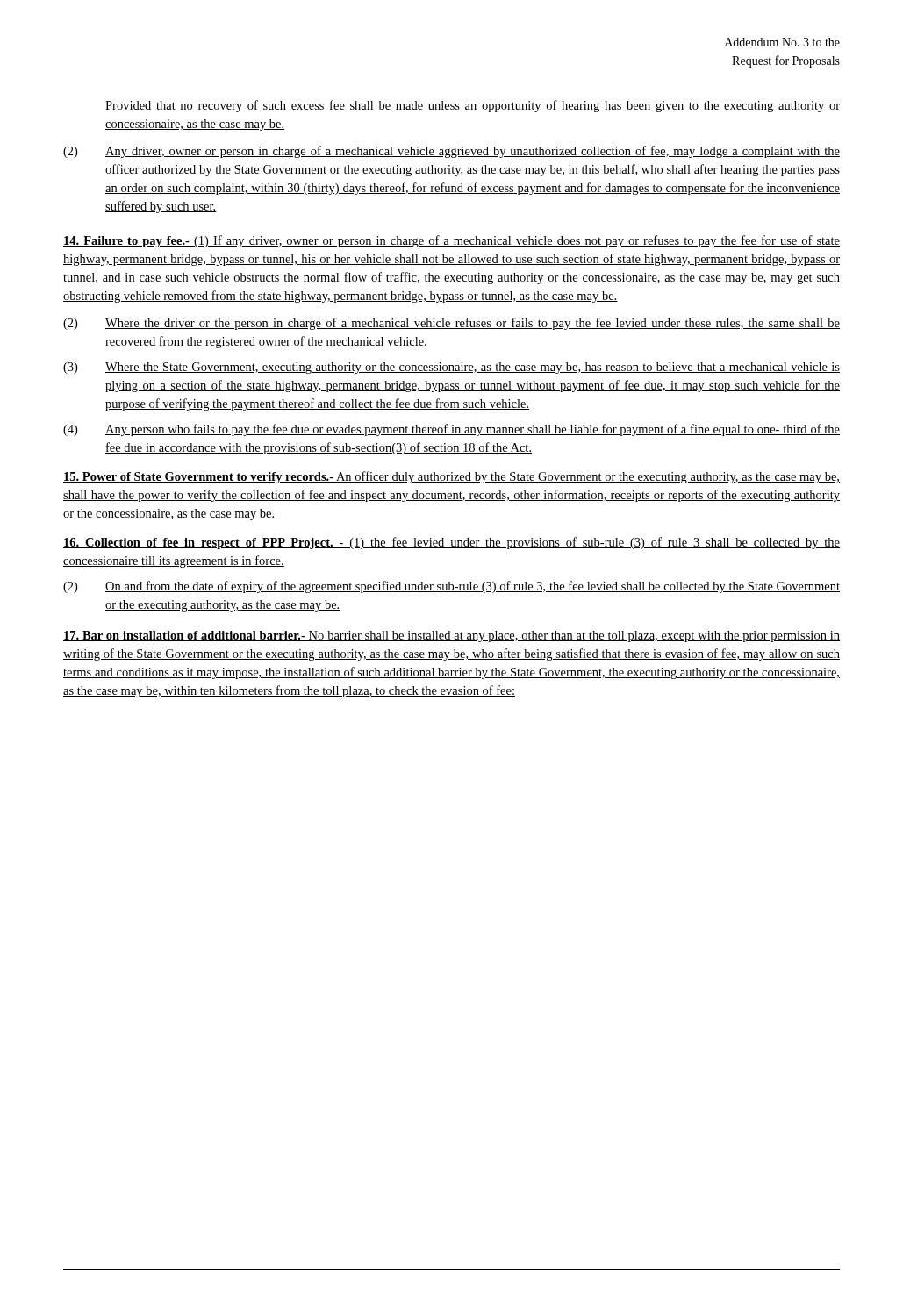Locate the block of text that opens with "Power of State"
903x1316 pixels.
point(452,495)
